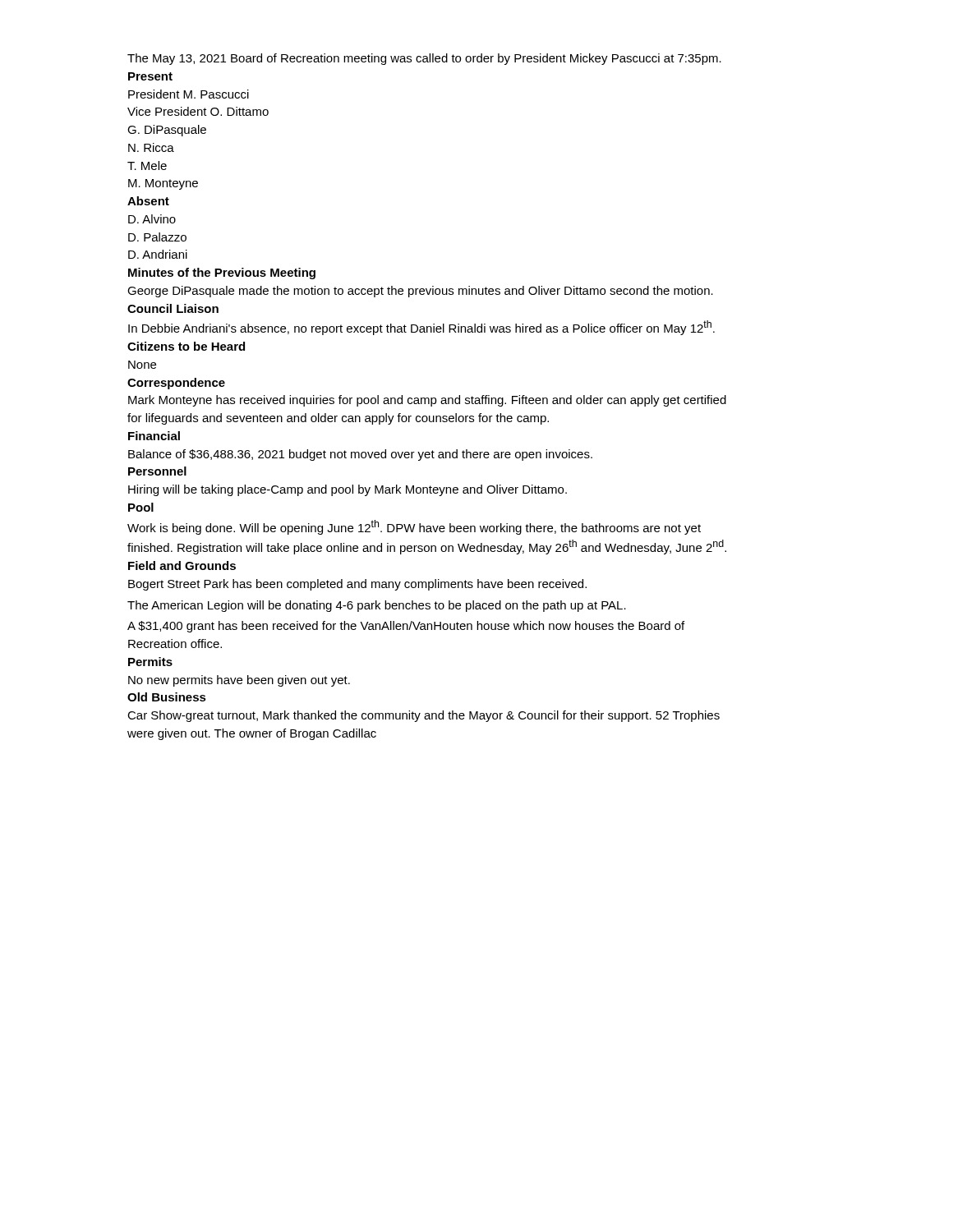Locate the text block with the text "The American Legion will be donating"
The image size is (953, 1232).
(x=377, y=604)
